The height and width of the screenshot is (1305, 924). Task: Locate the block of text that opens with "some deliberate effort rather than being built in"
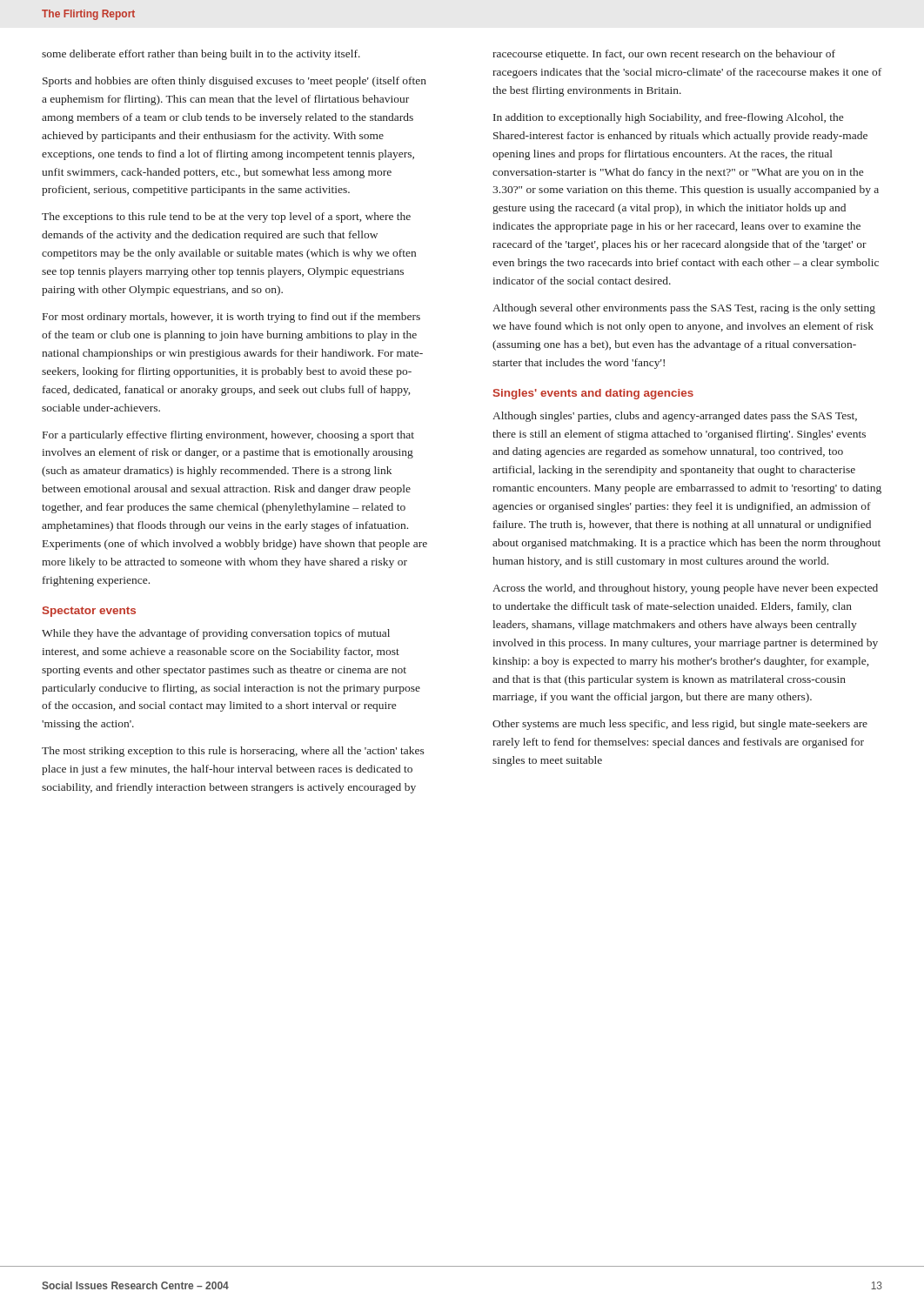[201, 54]
